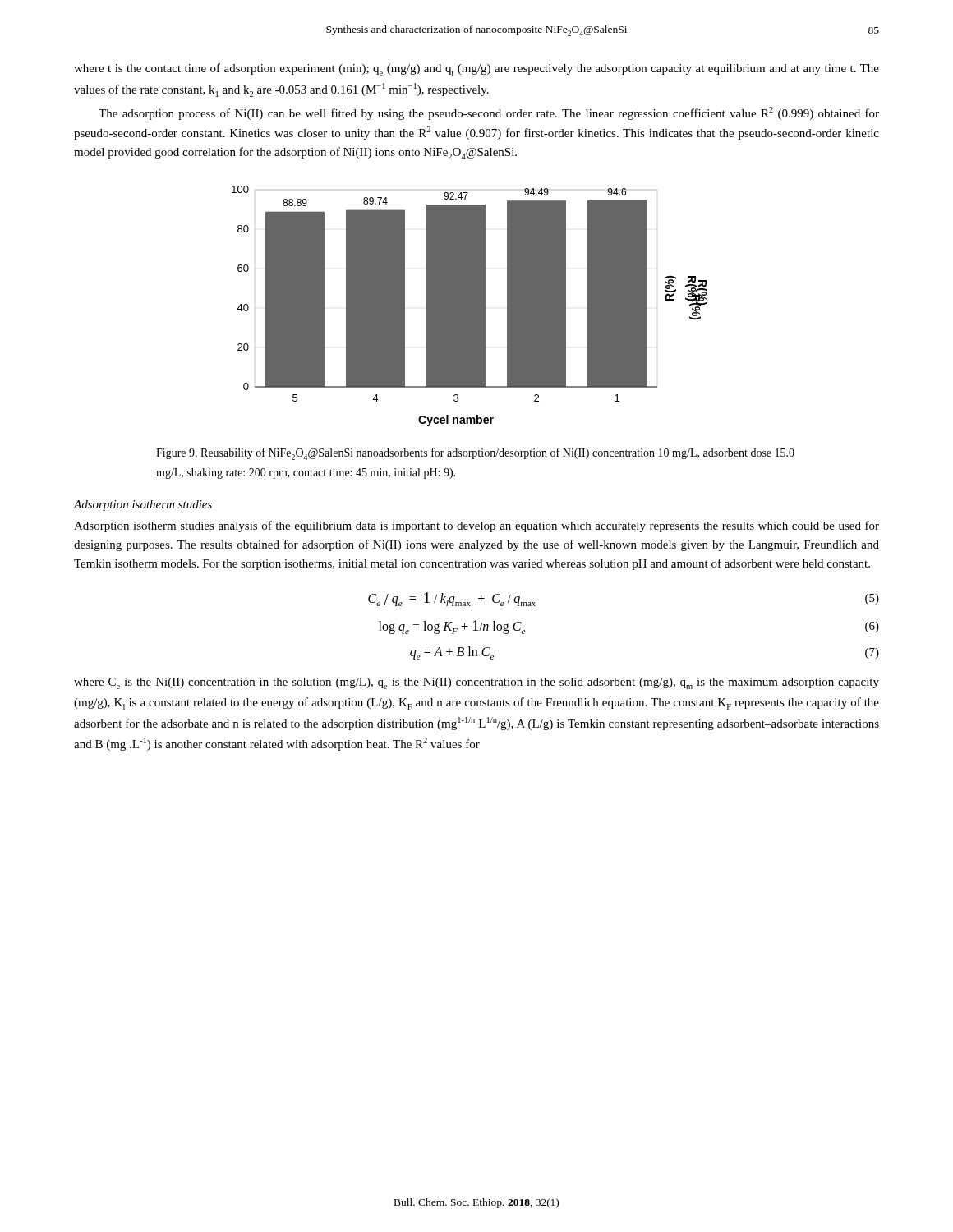Locate the block of text that opens with "The adsorption process of"

tap(476, 133)
